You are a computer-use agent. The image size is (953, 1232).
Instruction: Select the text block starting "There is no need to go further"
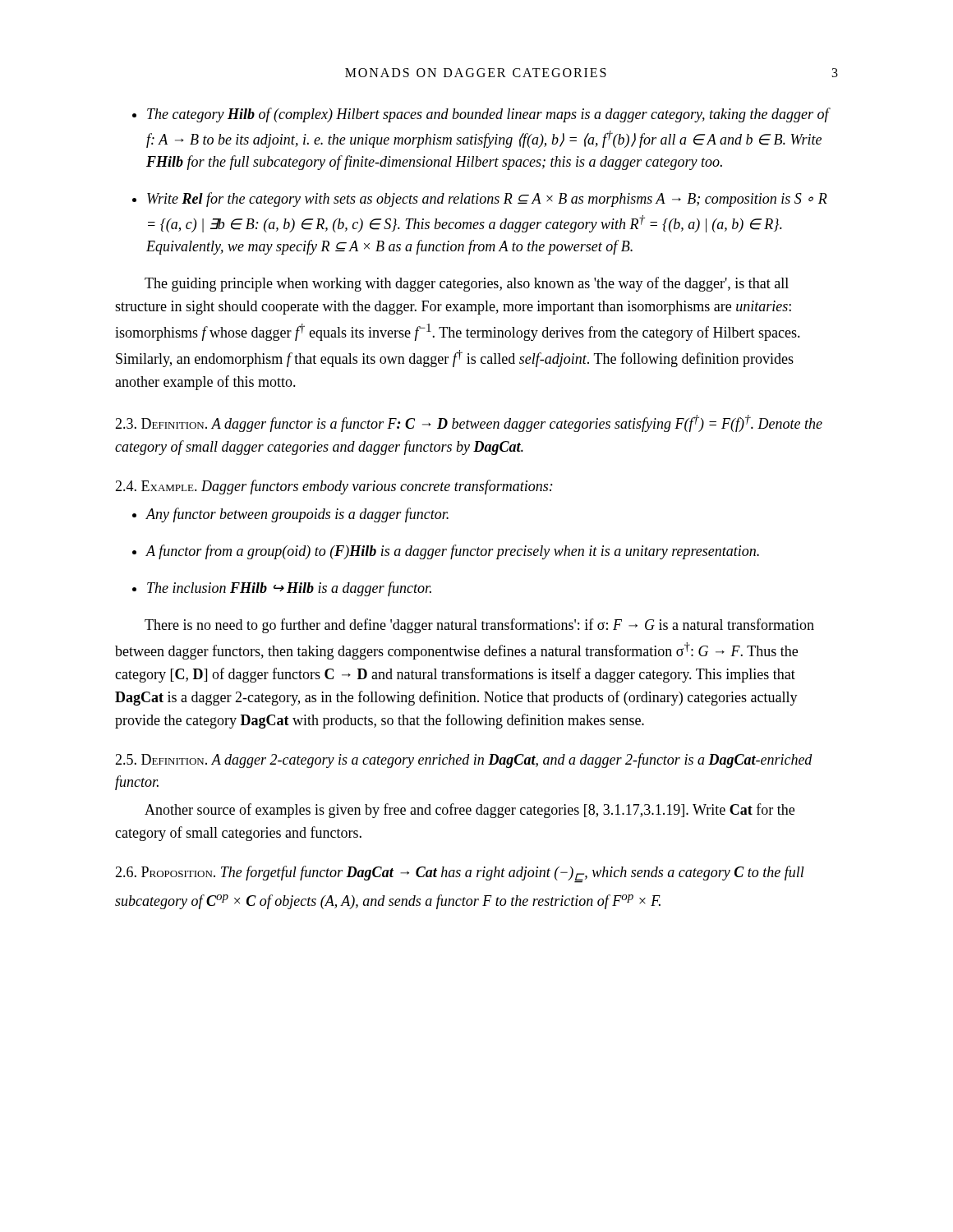[x=476, y=673]
